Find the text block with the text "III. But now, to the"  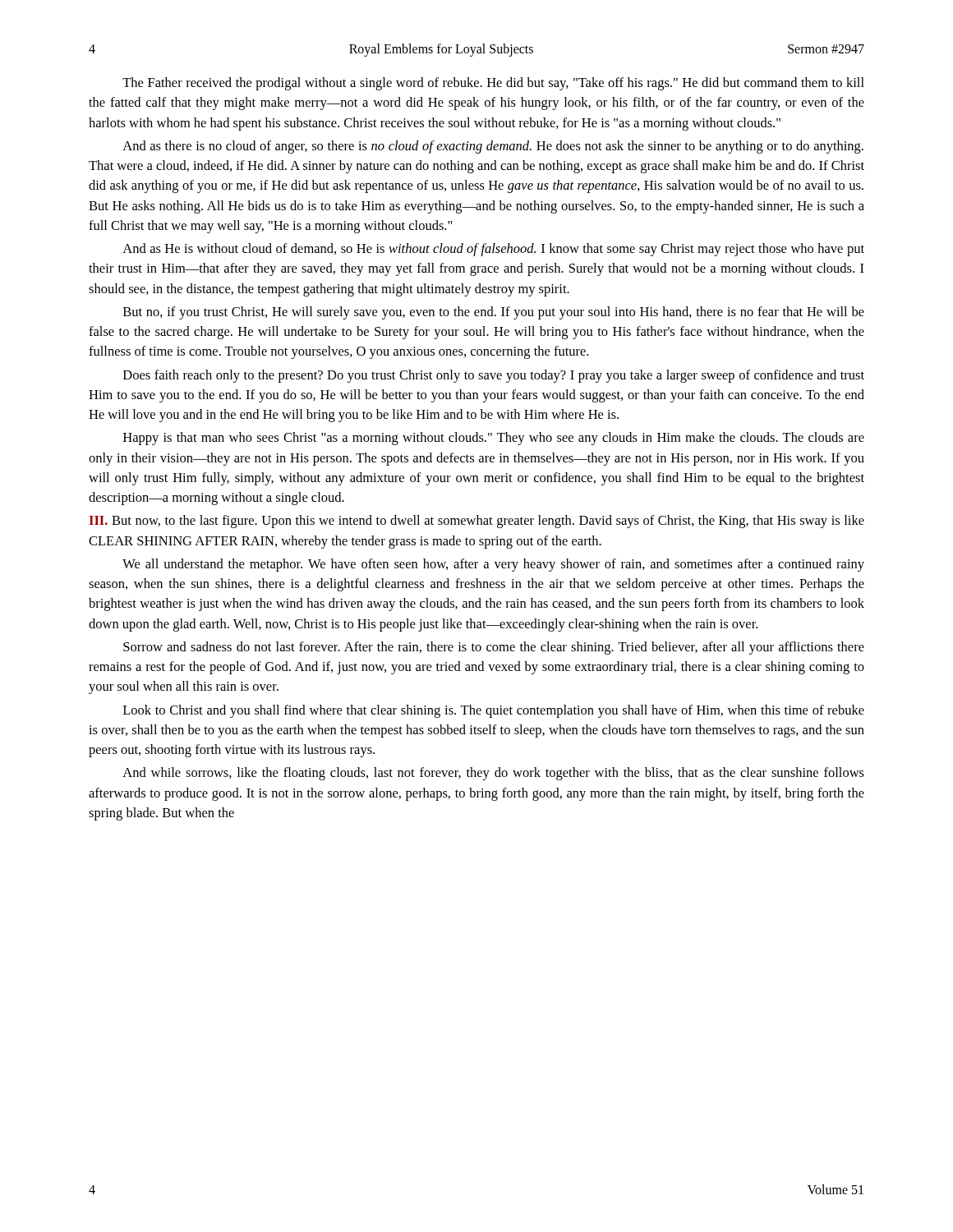476,531
